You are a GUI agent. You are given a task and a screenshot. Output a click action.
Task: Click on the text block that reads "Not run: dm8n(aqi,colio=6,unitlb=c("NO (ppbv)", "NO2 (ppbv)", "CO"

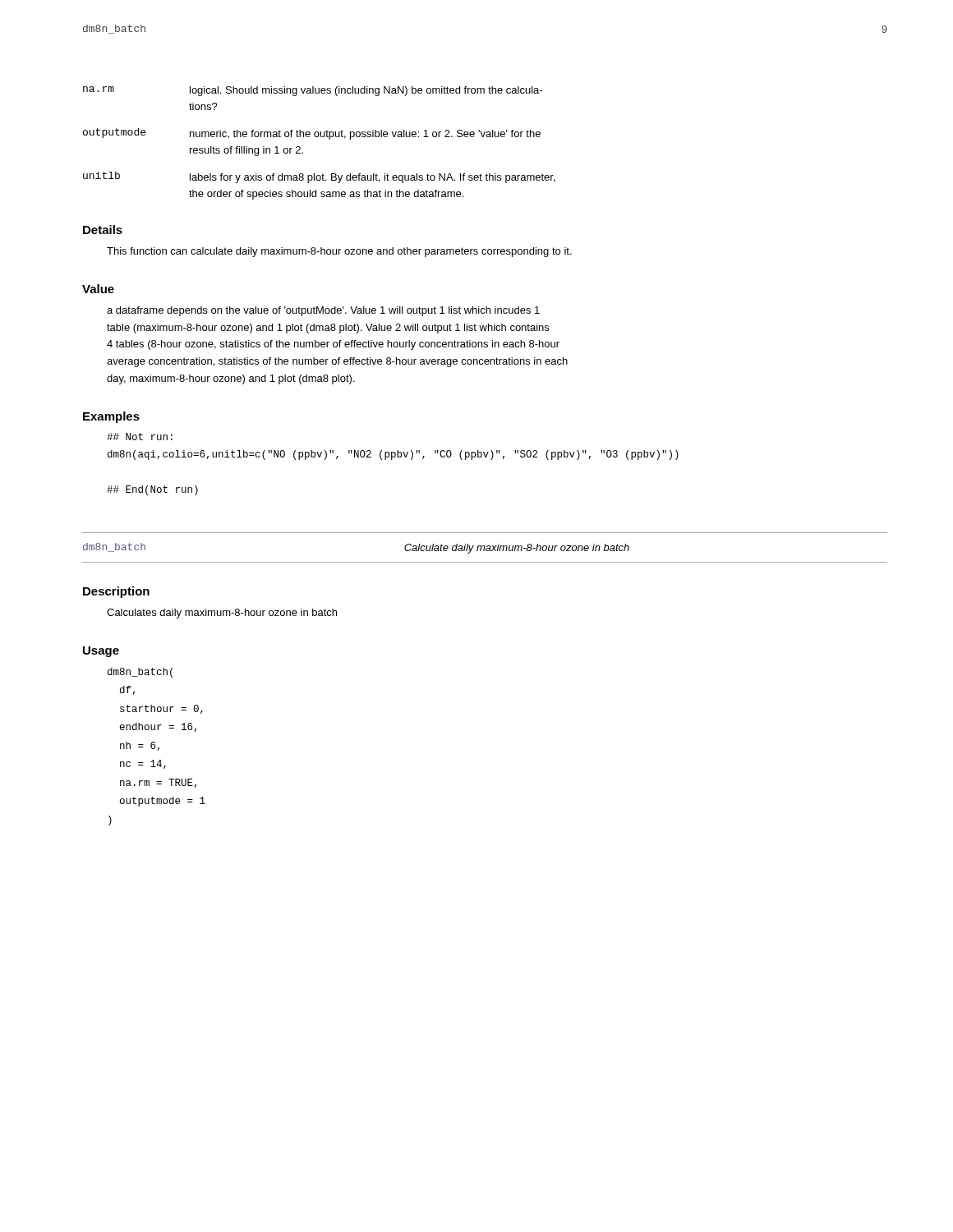393,464
